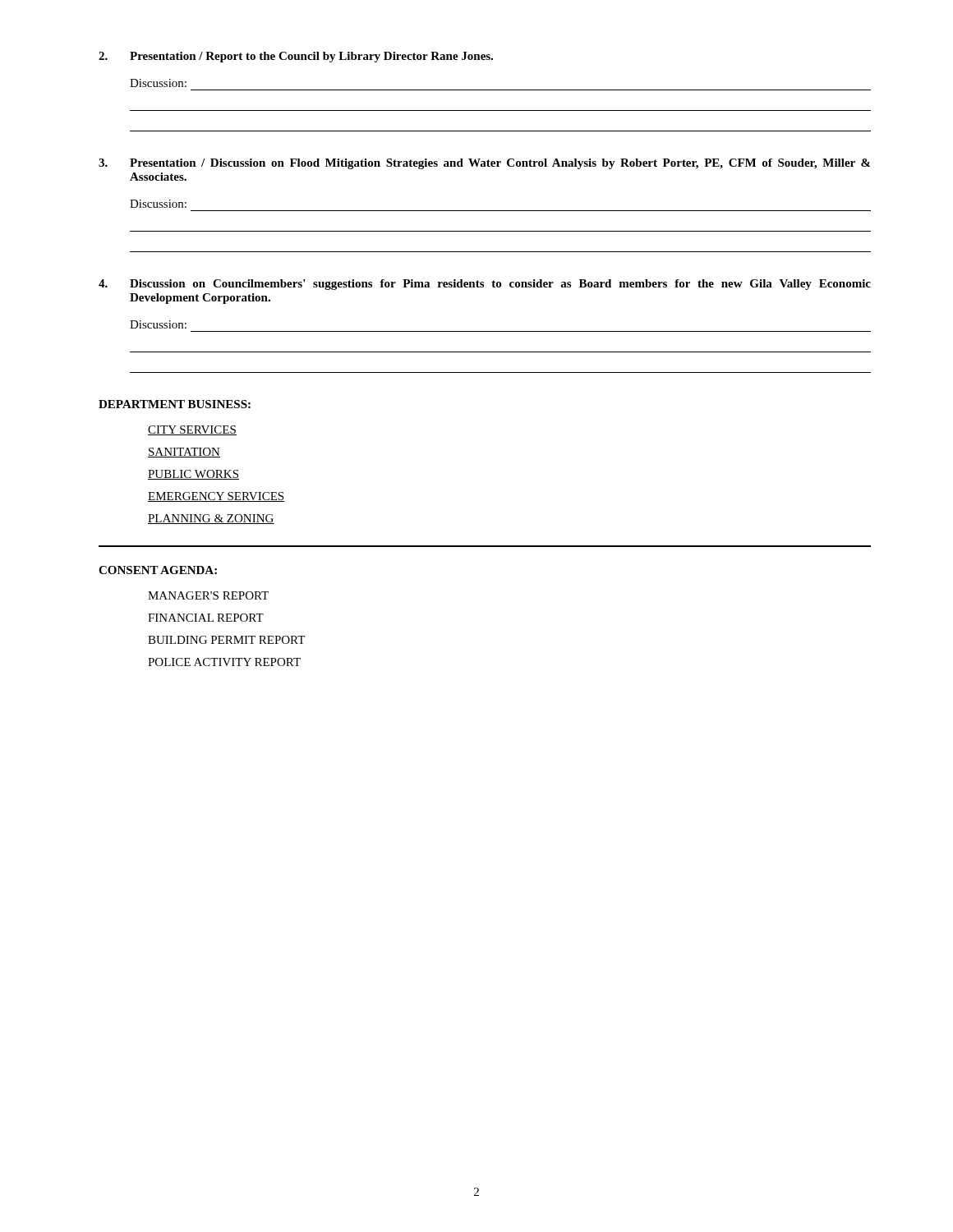The image size is (953, 1232).
Task: Navigate to the block starting "4. Discussion on Councilmembers'"
Action: point(485,325)
